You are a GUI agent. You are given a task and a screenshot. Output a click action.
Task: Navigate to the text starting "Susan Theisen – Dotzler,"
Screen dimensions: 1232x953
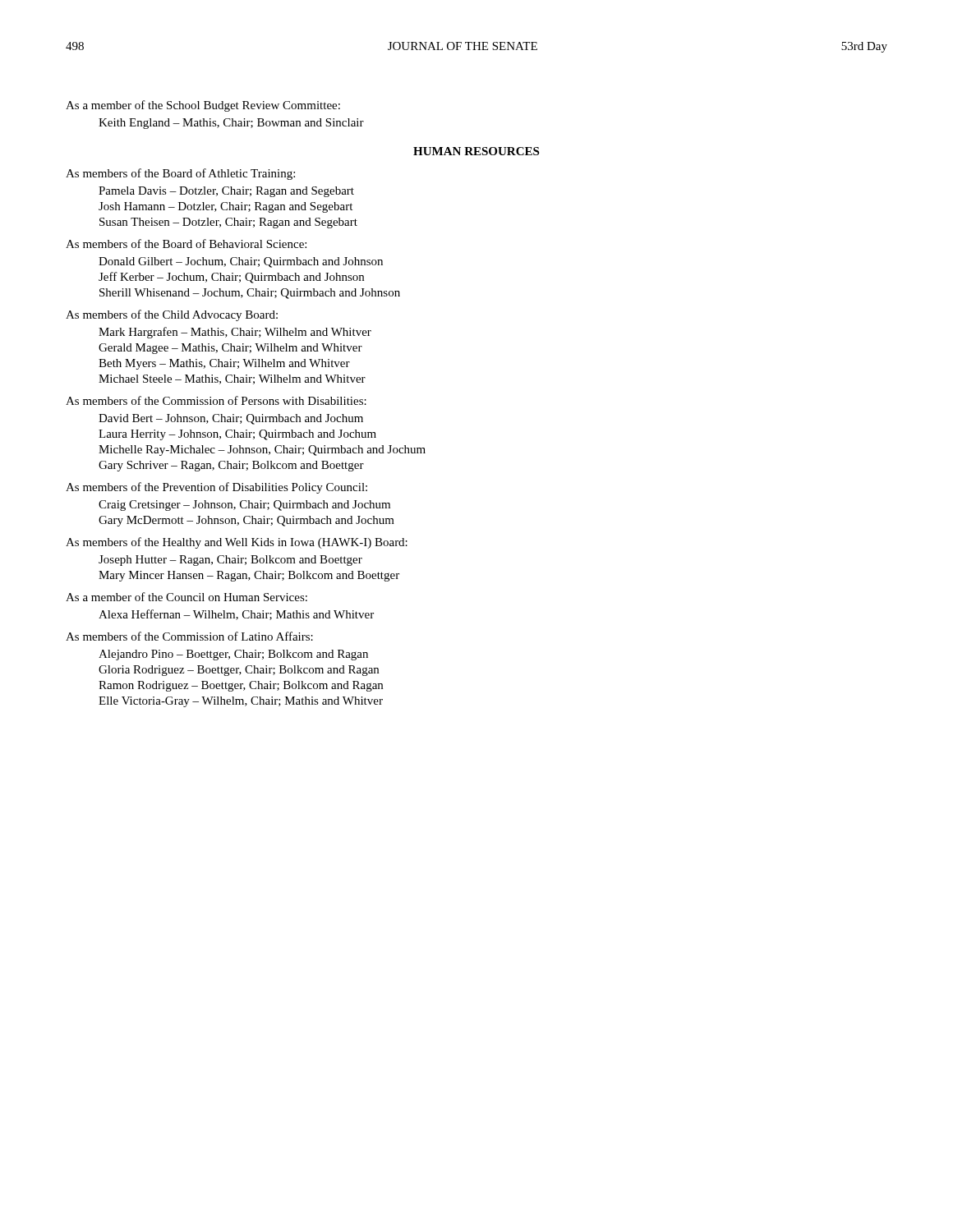(x=228, y=222)
